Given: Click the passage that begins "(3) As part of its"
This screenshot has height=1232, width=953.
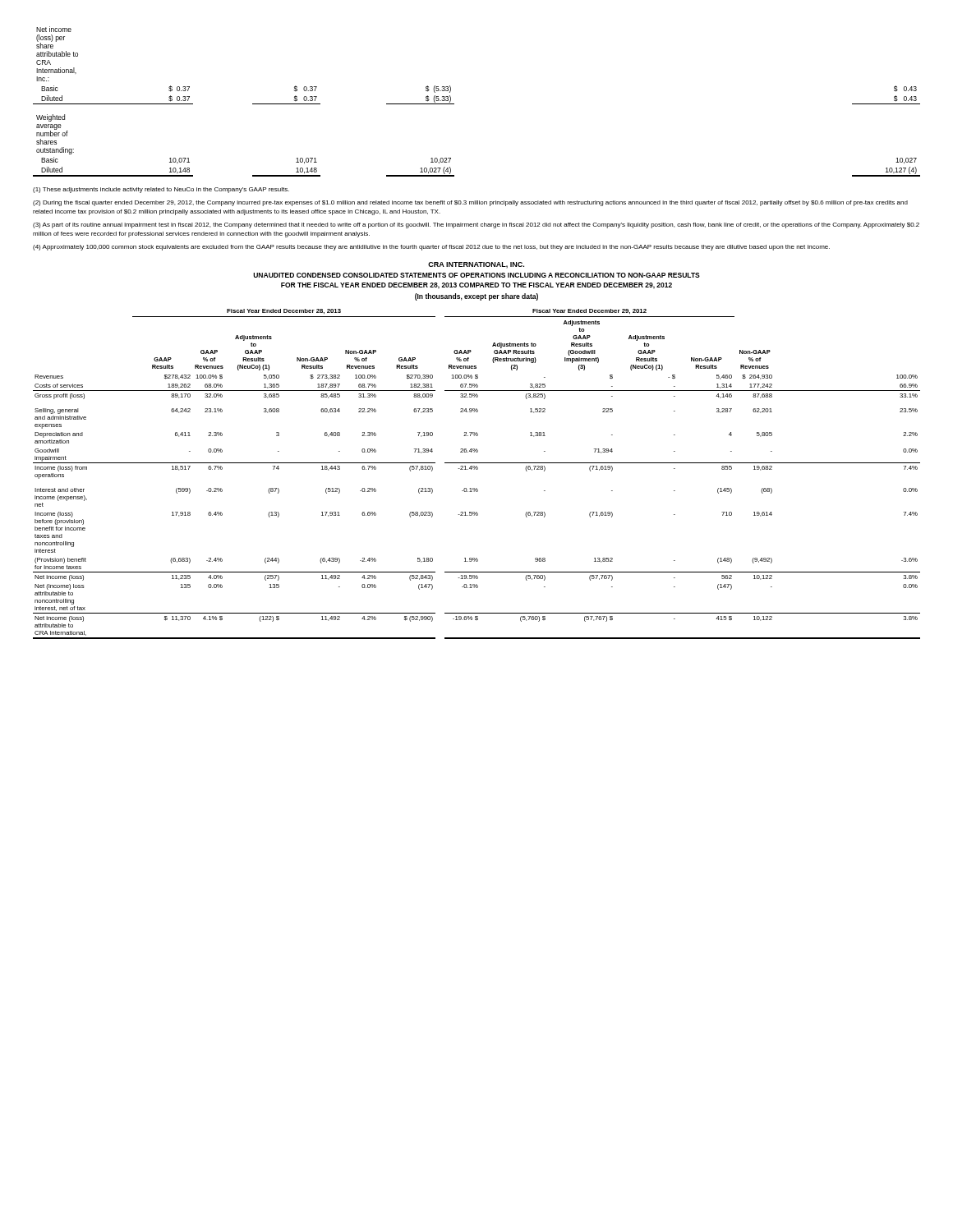Looking at the screenshot, I should [476, 229].
